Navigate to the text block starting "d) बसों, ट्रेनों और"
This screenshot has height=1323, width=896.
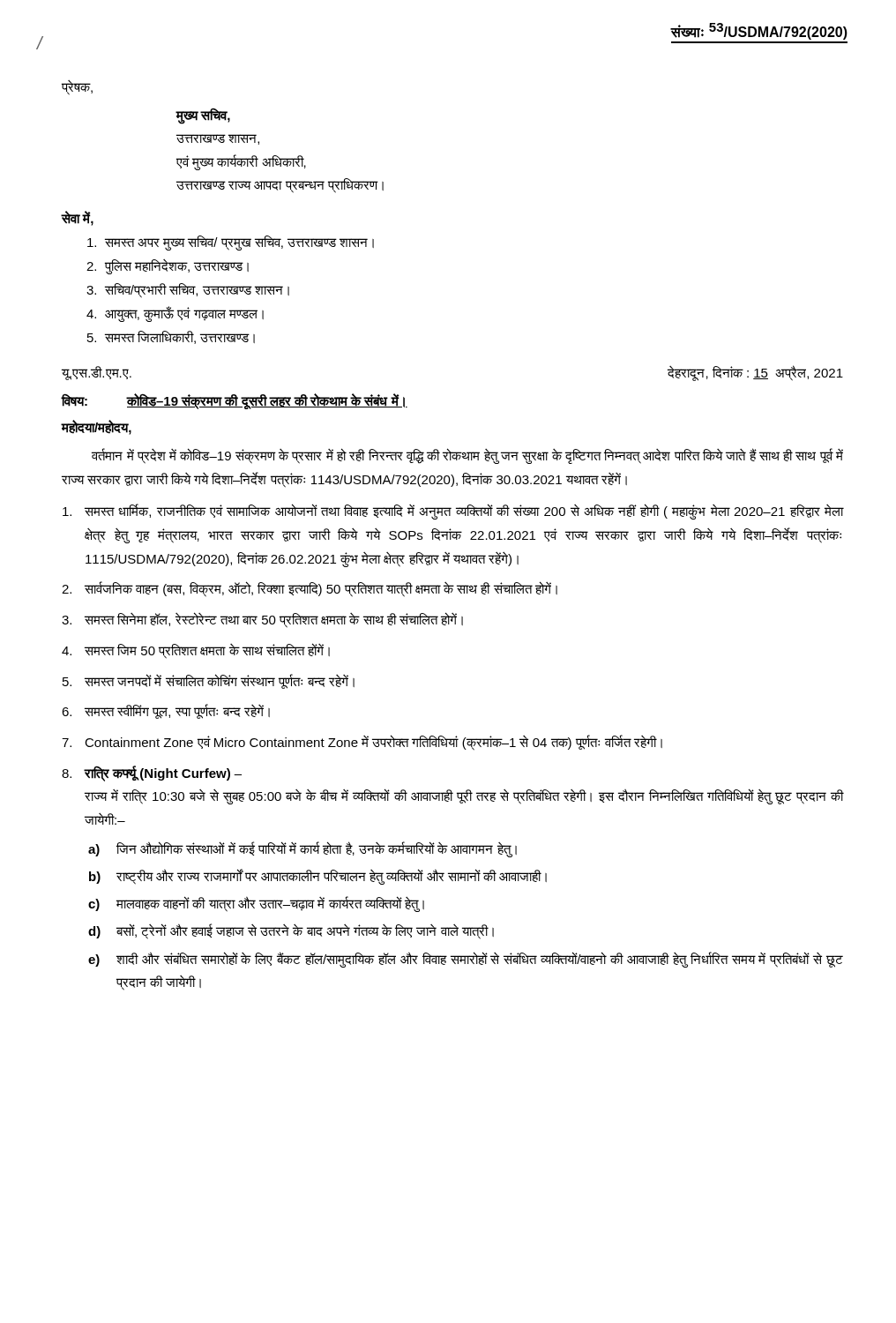click(292, 932)
